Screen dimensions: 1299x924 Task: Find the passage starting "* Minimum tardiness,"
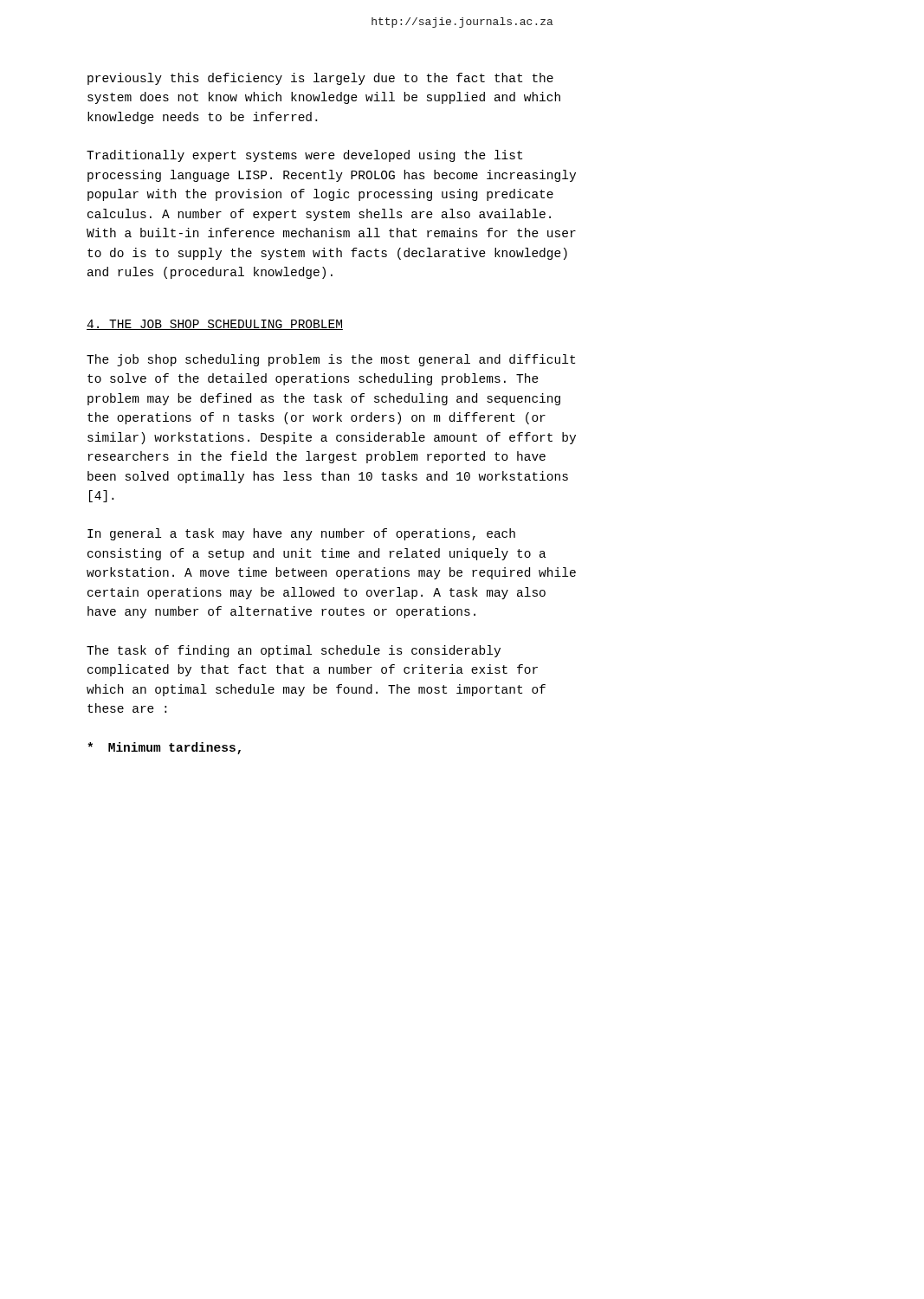[x=165, y=748]
